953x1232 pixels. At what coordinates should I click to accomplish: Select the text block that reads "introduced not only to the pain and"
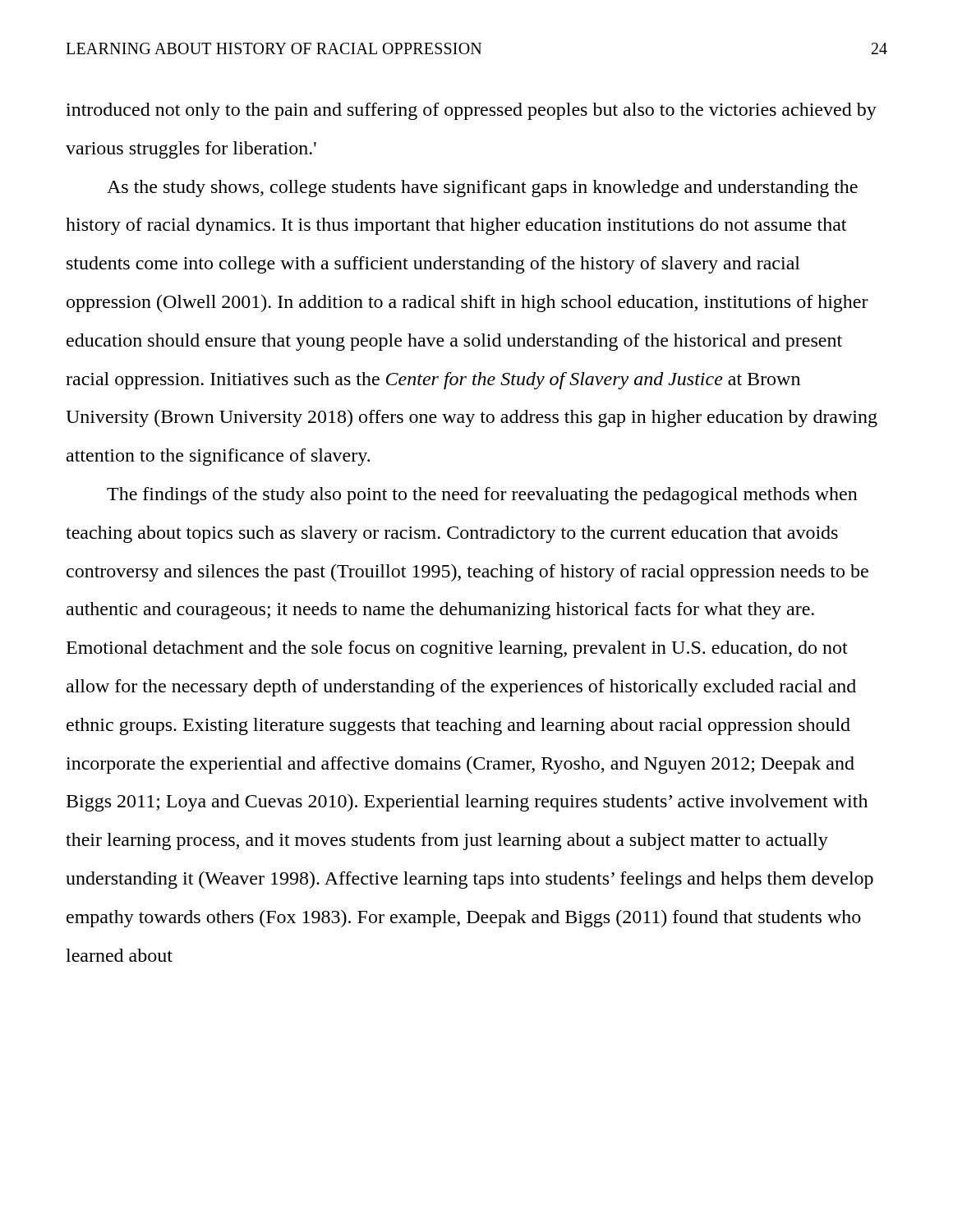click(x=471, y=111)
